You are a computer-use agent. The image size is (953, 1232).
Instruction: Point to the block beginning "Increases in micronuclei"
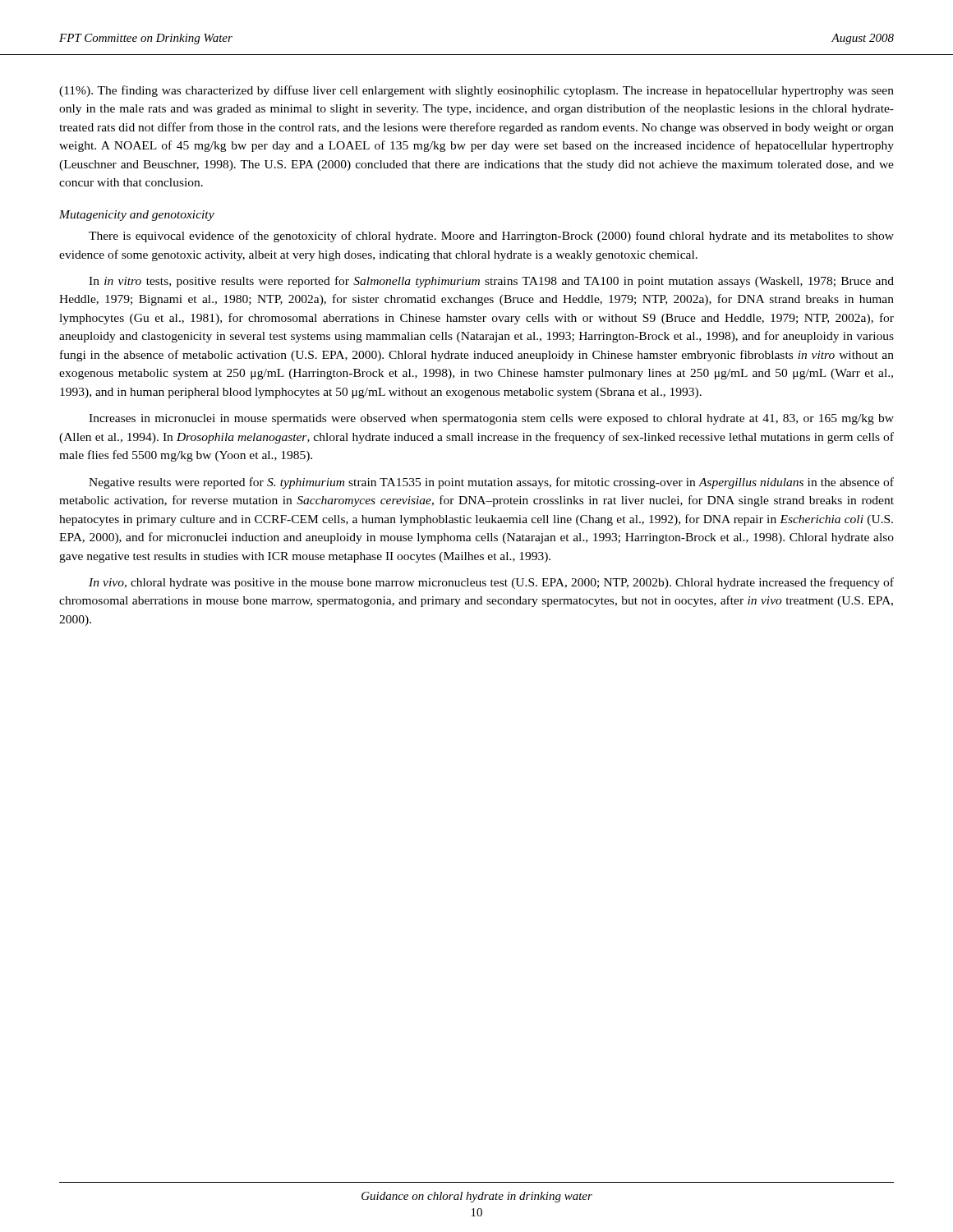476,437
